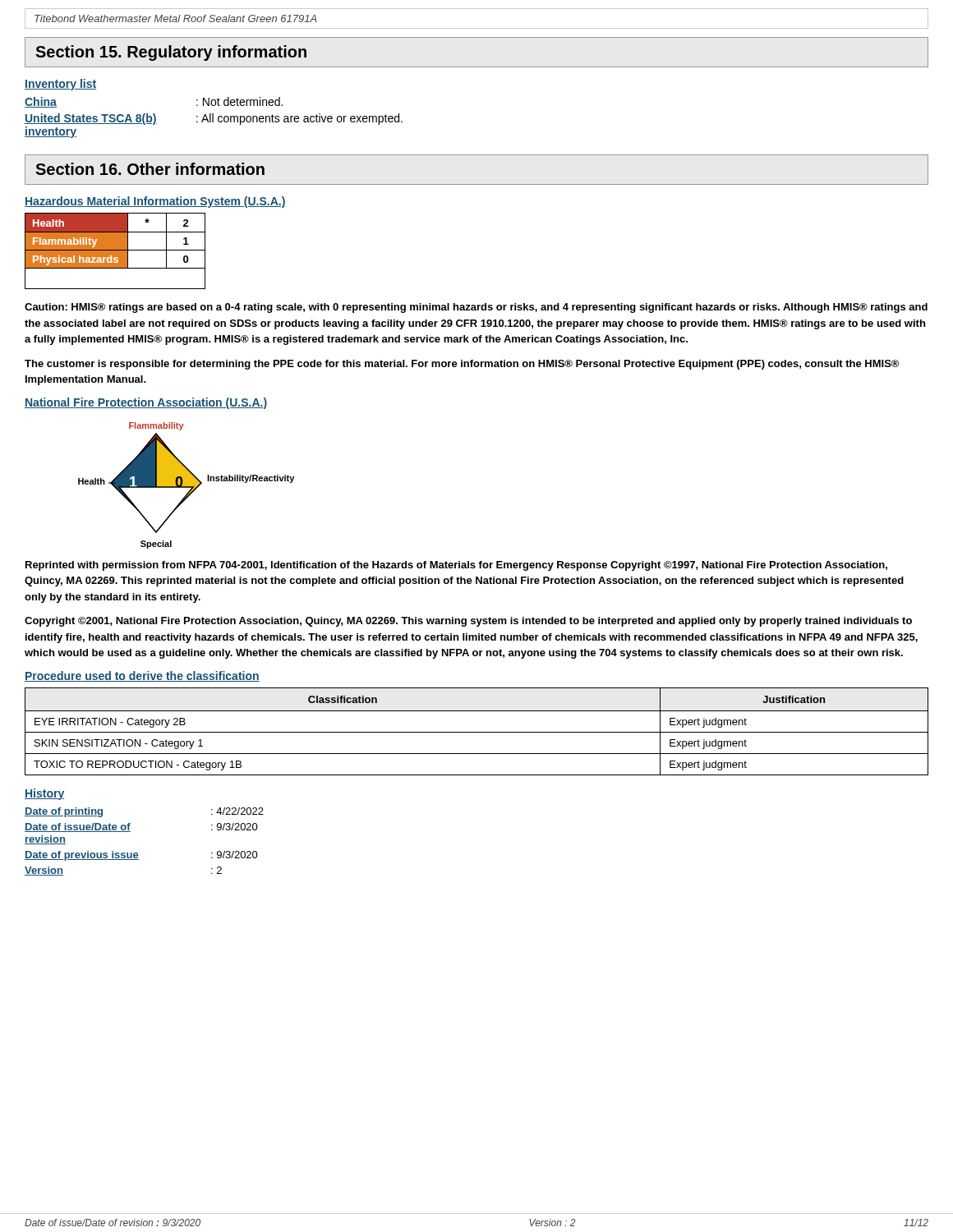
Task: Find the text block with the text "Date of previous"
Action: point(141,854)
